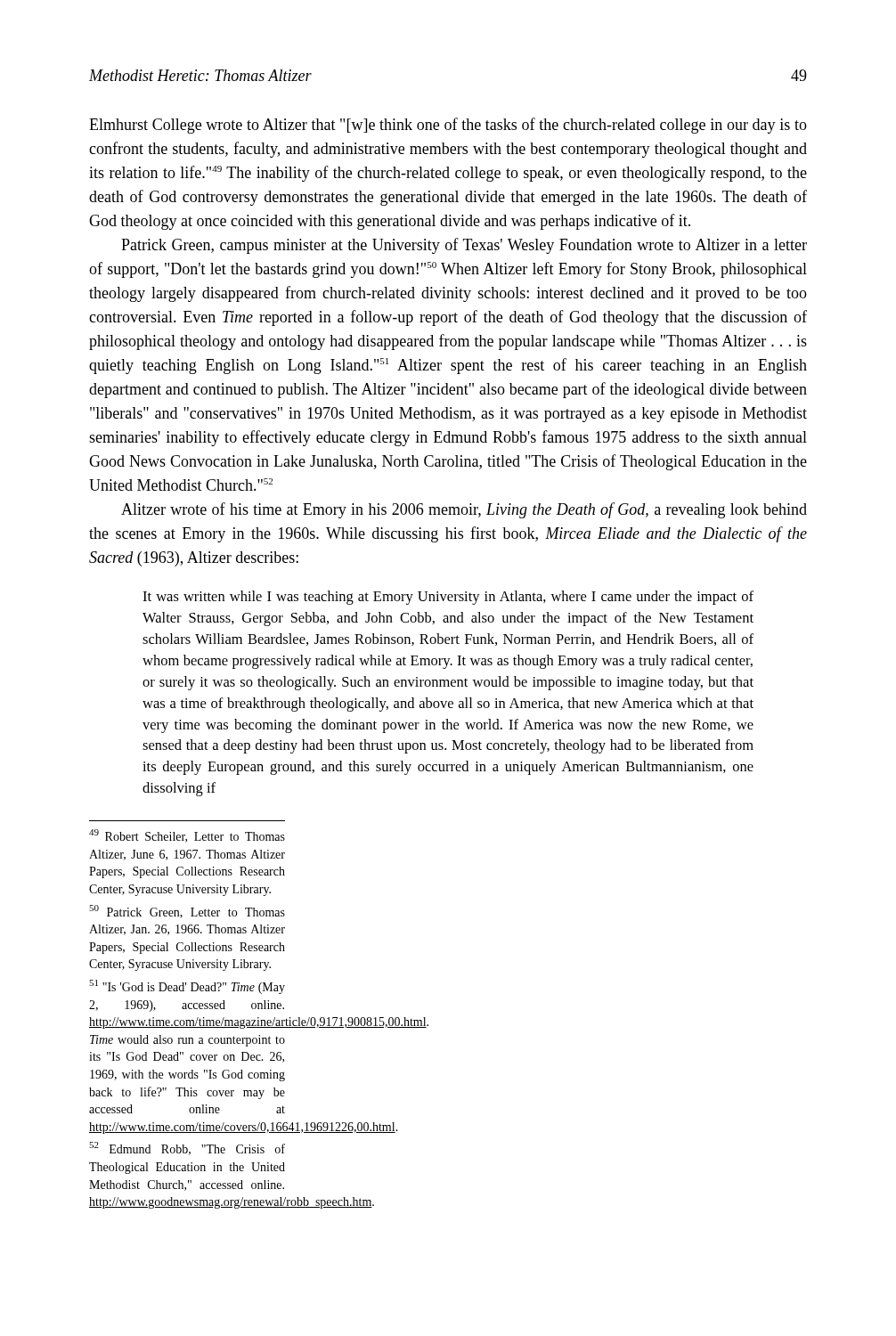Navigate to the text starting "52 Edmund Robb, "The Crisis of Theological Education"
This screenshot has width=896, height=1336.
click(x=187, y=1175)
